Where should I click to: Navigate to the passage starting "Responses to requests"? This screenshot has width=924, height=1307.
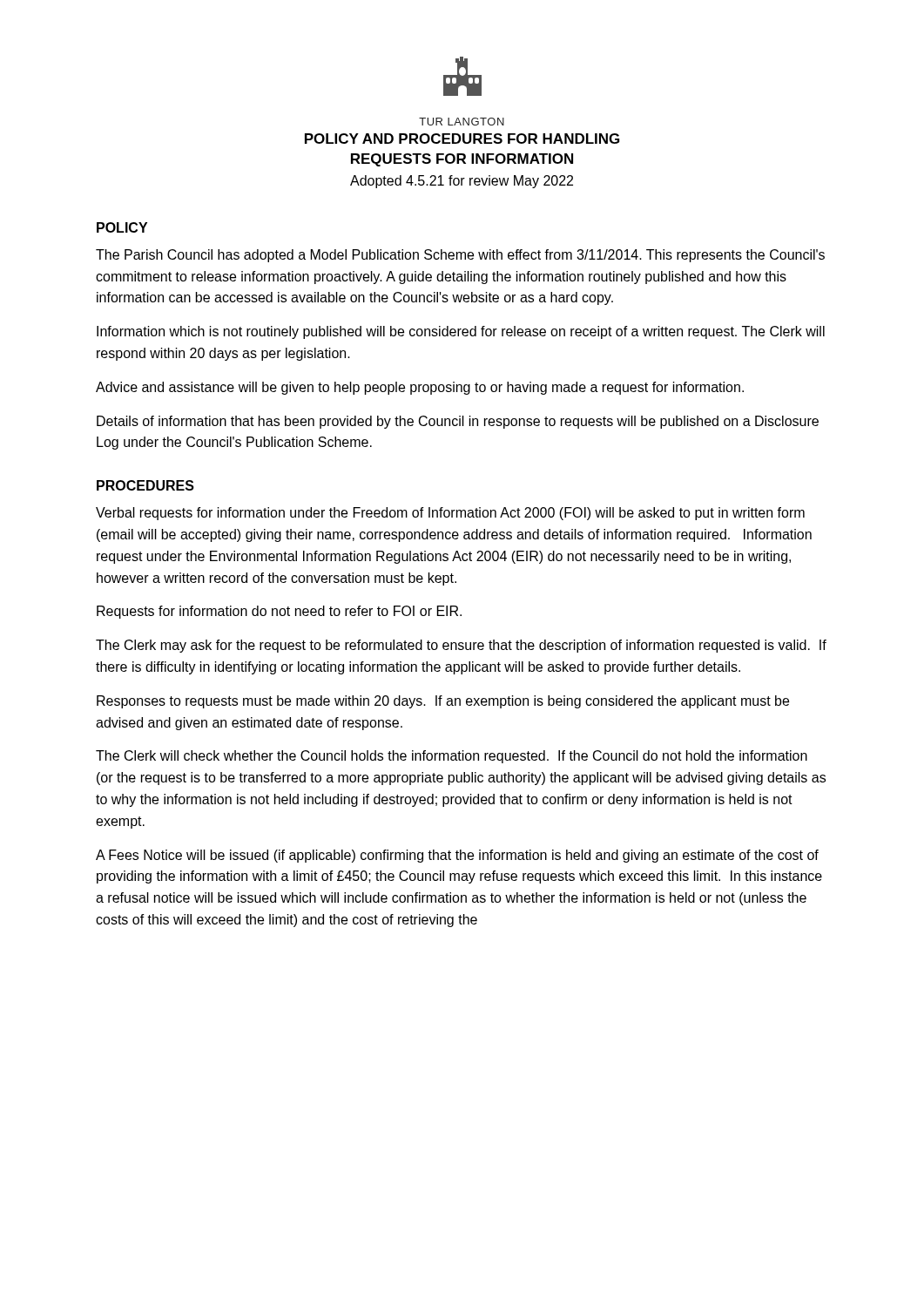coord(443,712)
